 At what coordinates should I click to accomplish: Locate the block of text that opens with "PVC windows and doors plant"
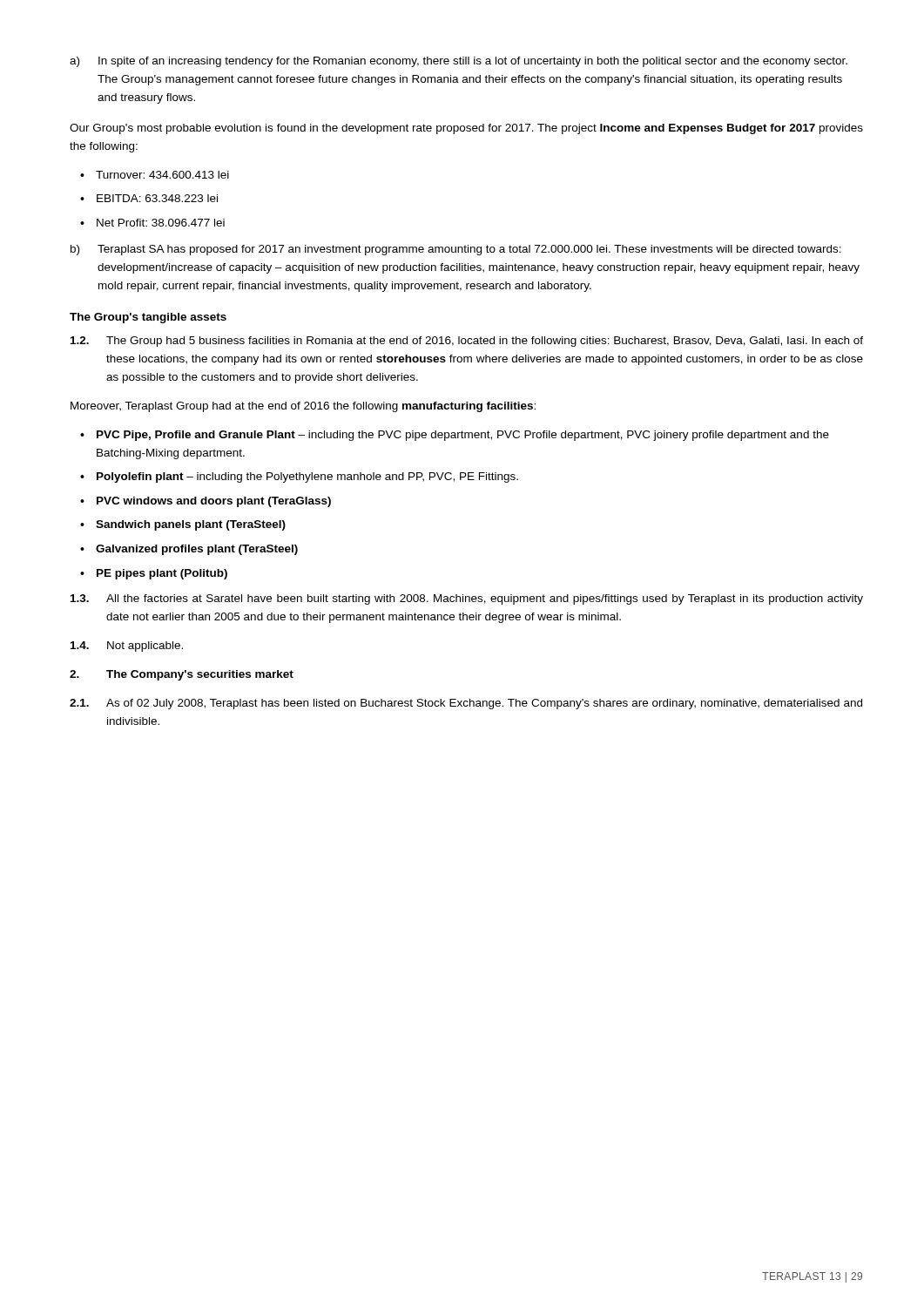(x=214, y=501)
